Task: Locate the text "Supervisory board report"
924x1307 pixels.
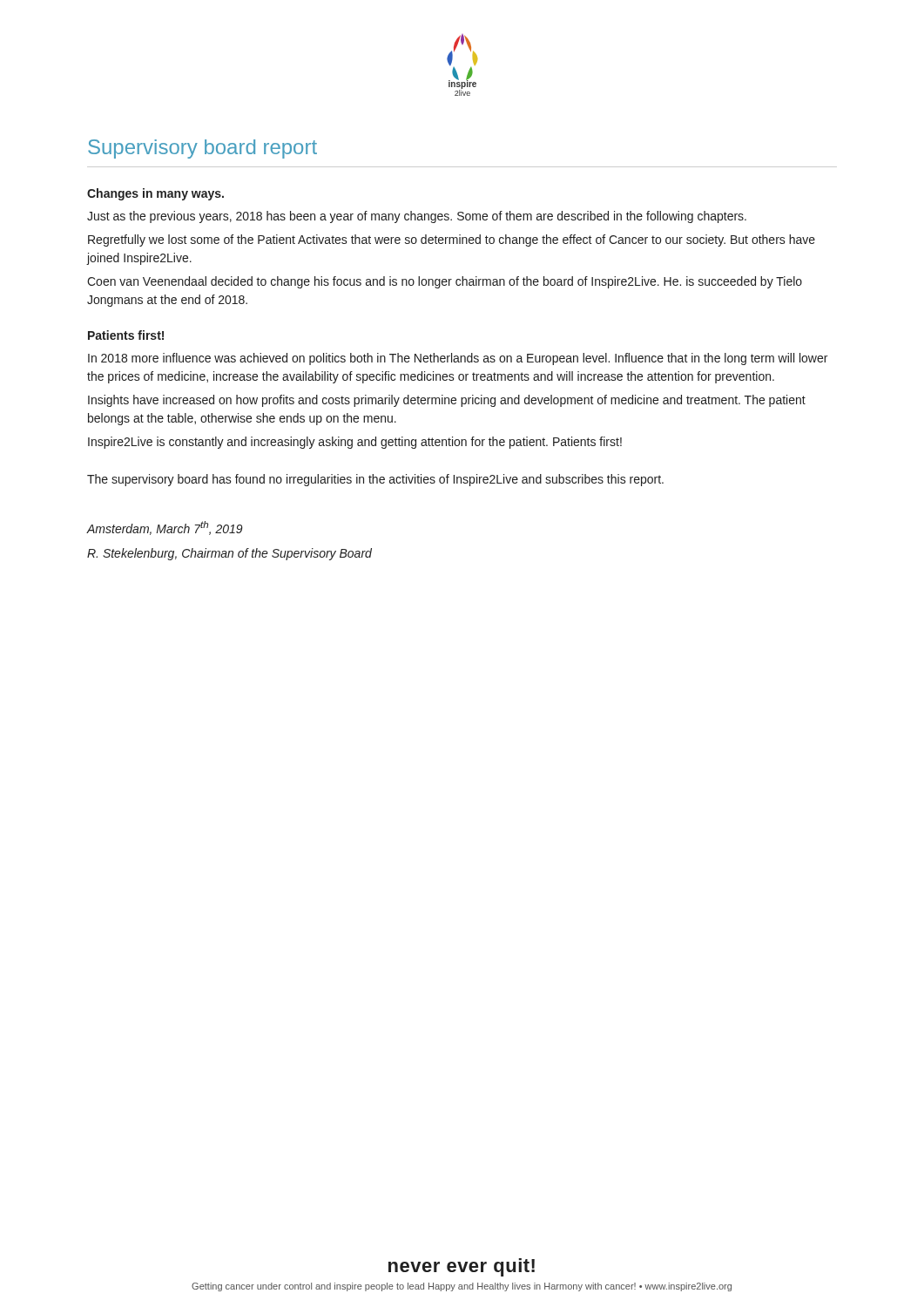Action: [202, 149]
